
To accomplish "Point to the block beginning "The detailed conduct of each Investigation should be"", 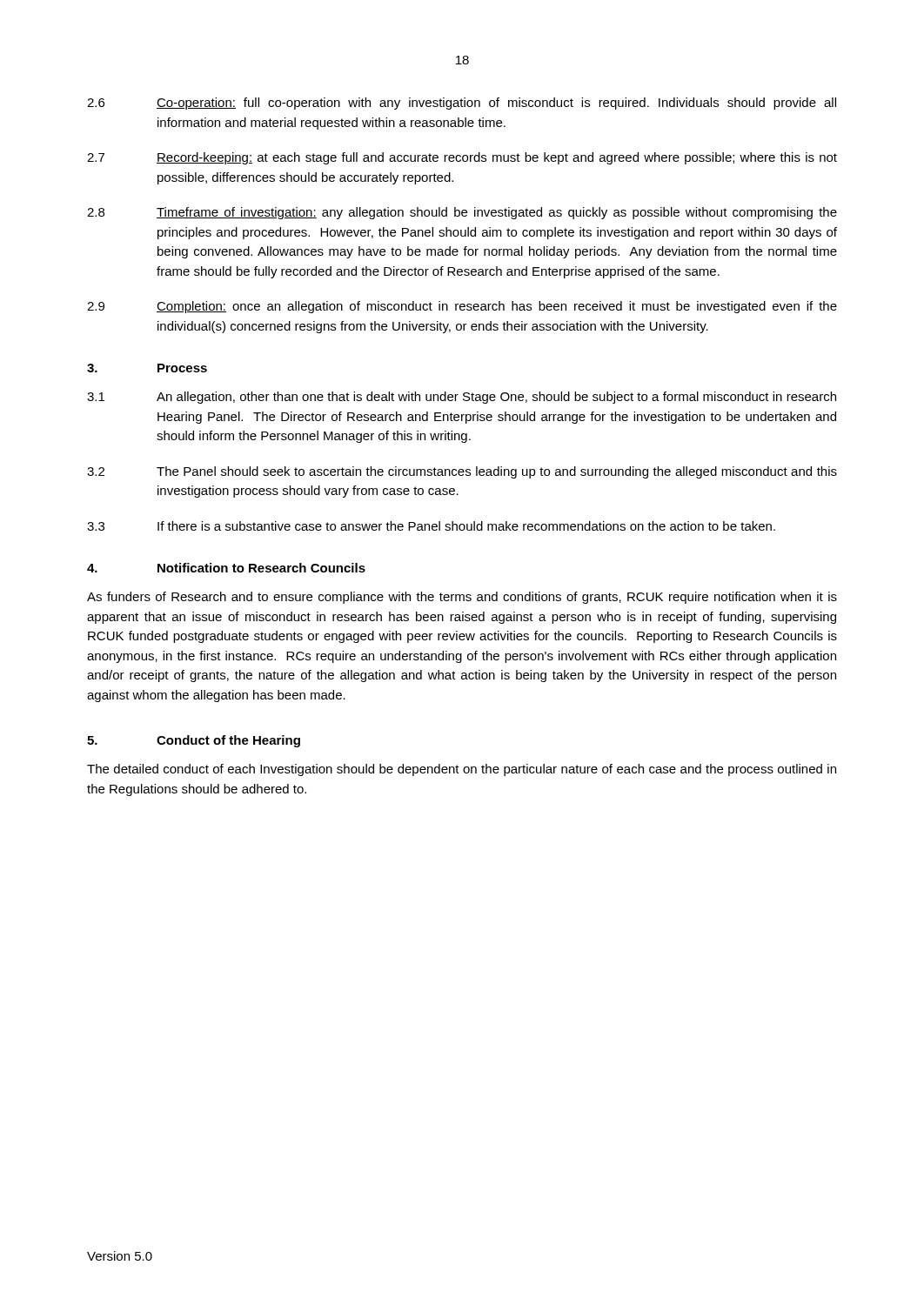I will [x=462, y=778].
